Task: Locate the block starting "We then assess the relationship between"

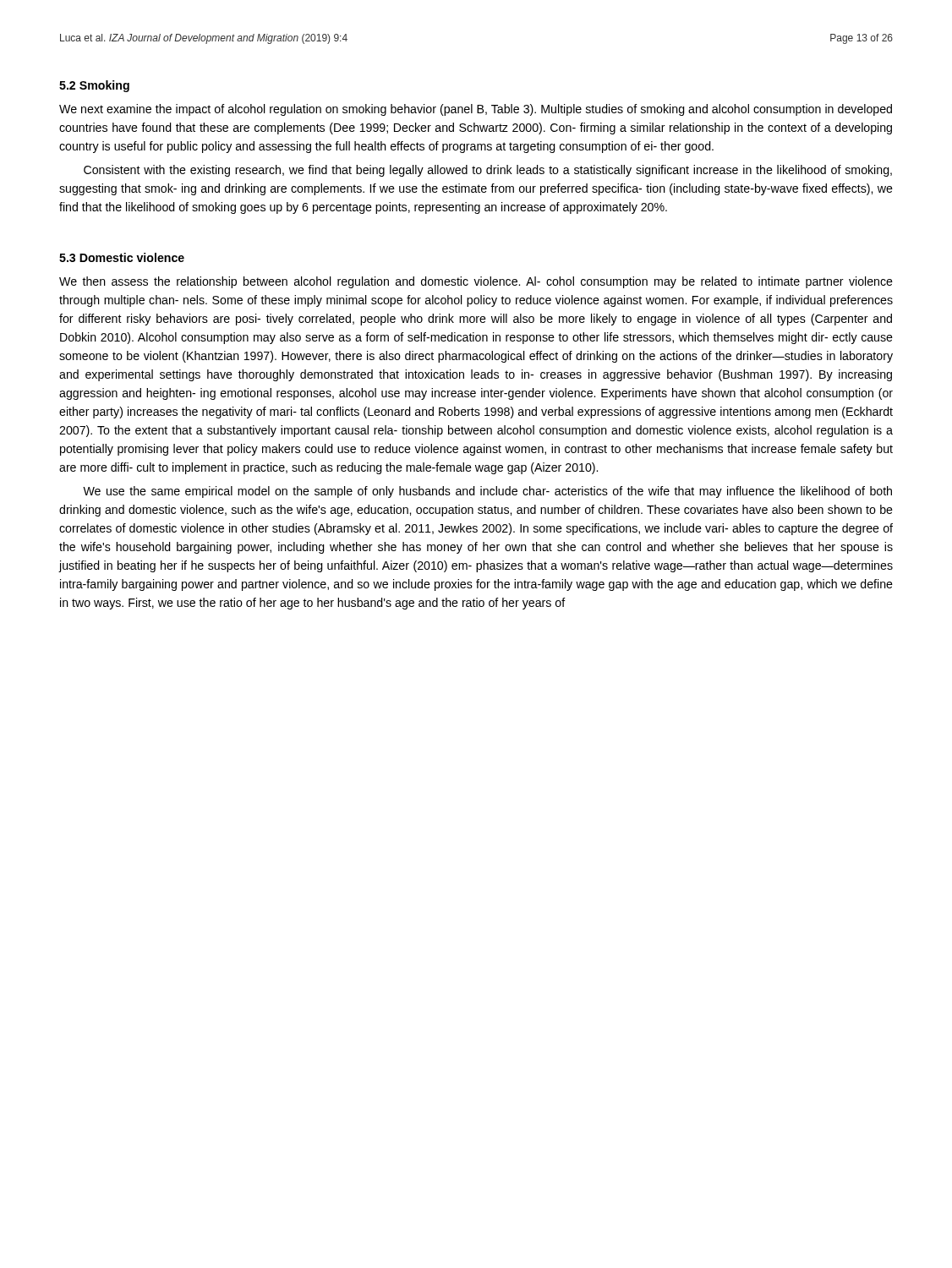Action: [x=476, y=375]
